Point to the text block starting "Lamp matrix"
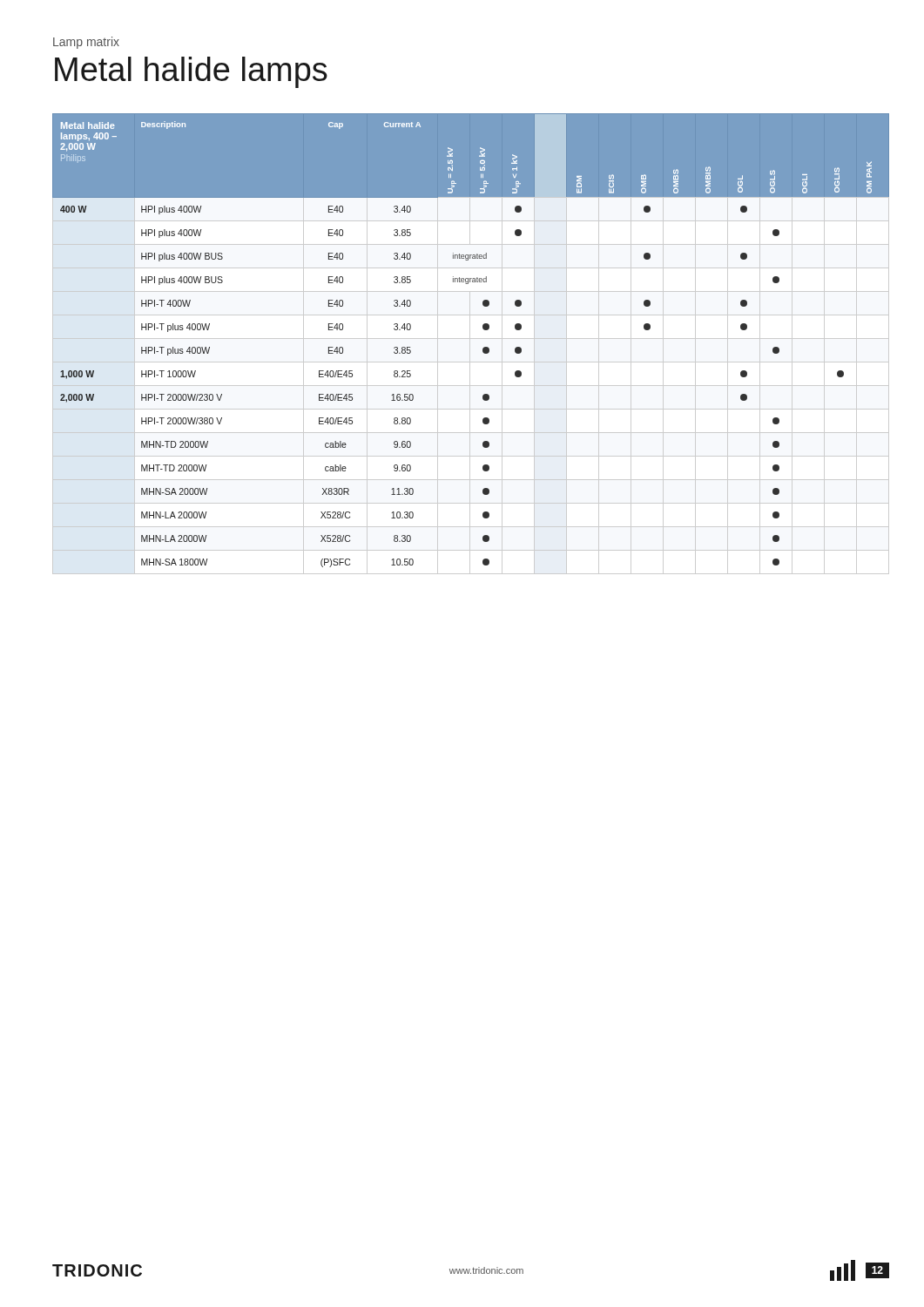 pos(86,42)
